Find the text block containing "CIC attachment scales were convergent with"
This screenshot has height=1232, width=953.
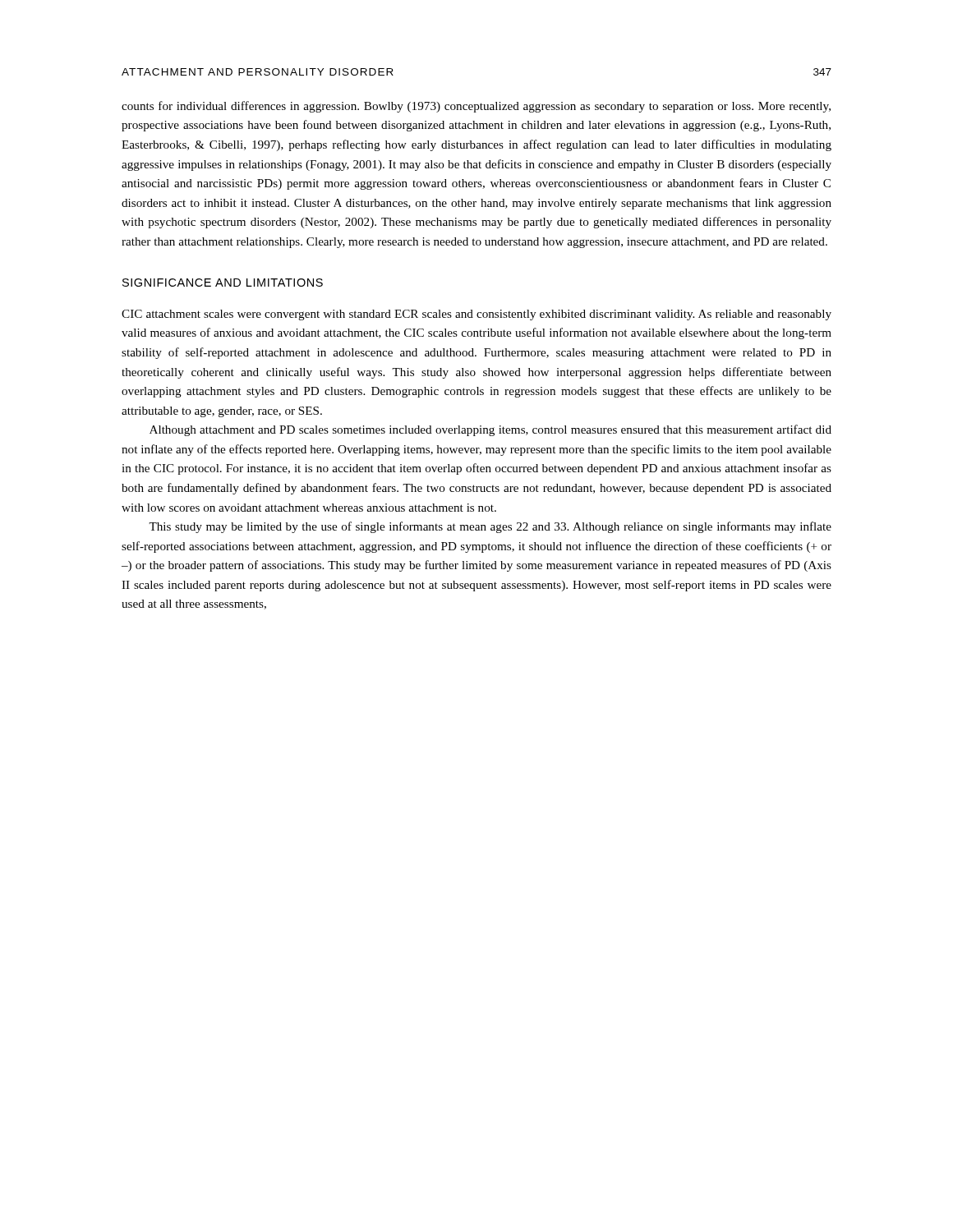pos(476,459)
